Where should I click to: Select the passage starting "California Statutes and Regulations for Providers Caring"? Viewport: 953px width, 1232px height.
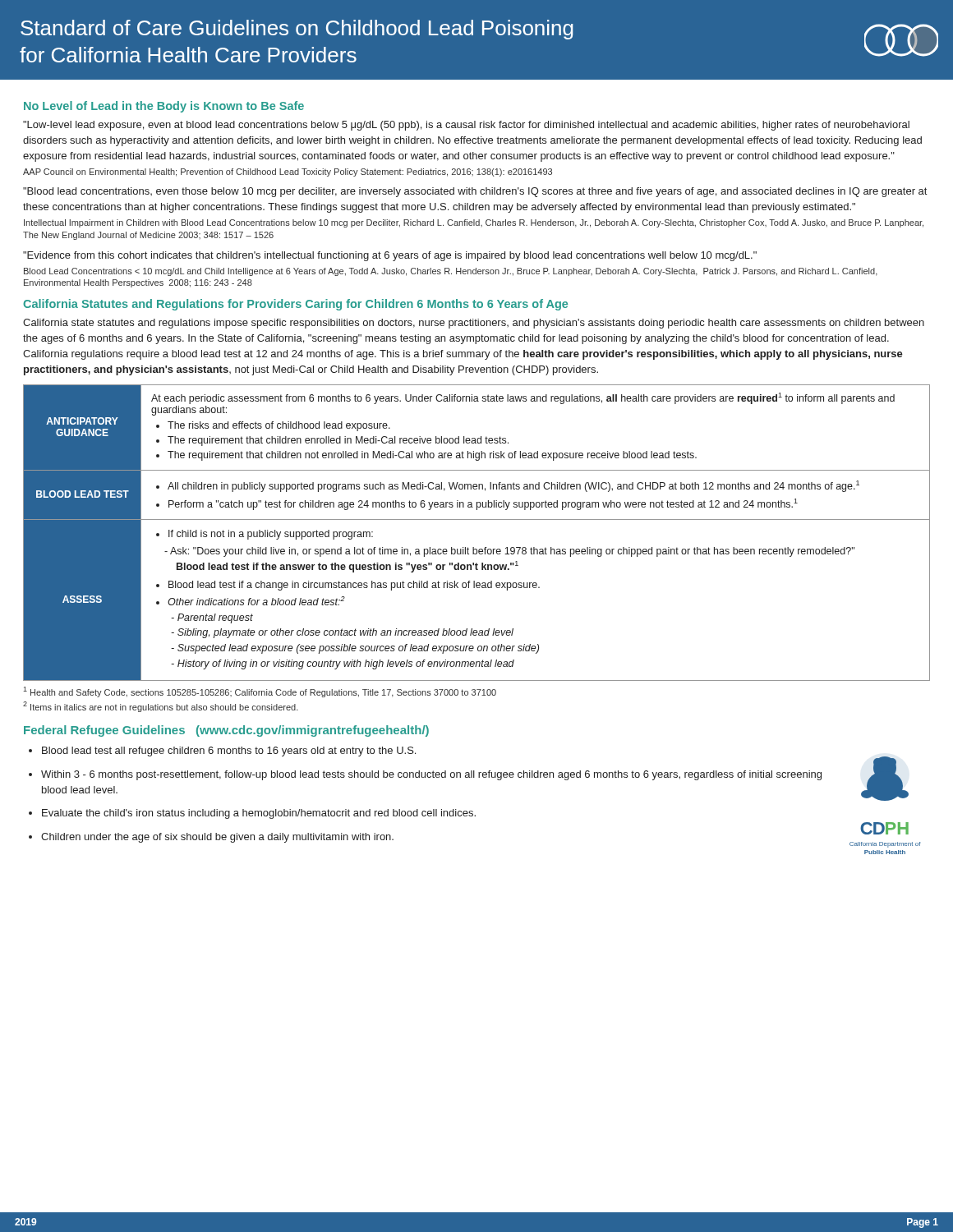coord(296,304)
